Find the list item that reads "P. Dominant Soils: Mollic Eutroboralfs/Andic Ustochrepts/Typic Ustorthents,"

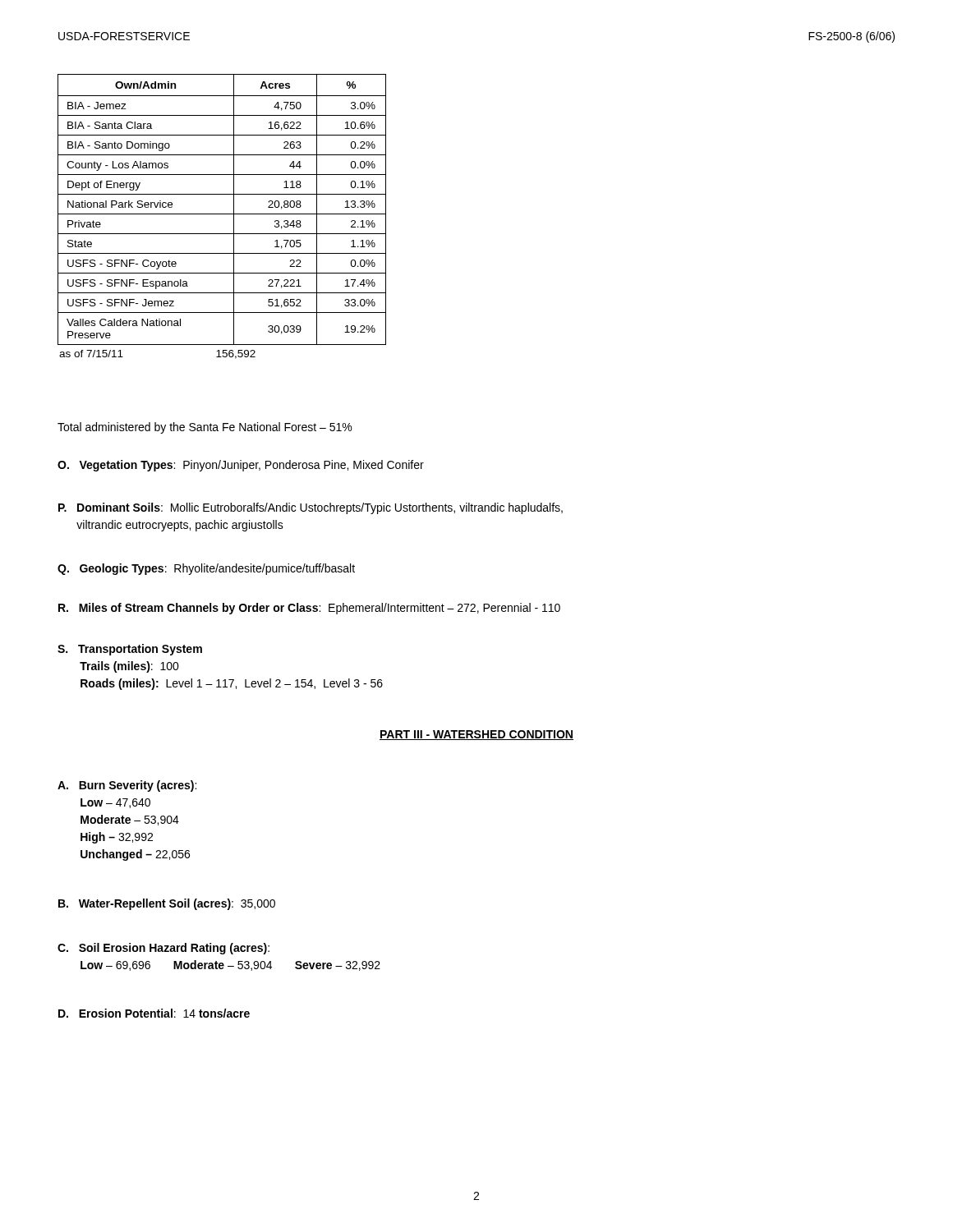[x=311, y=516]
